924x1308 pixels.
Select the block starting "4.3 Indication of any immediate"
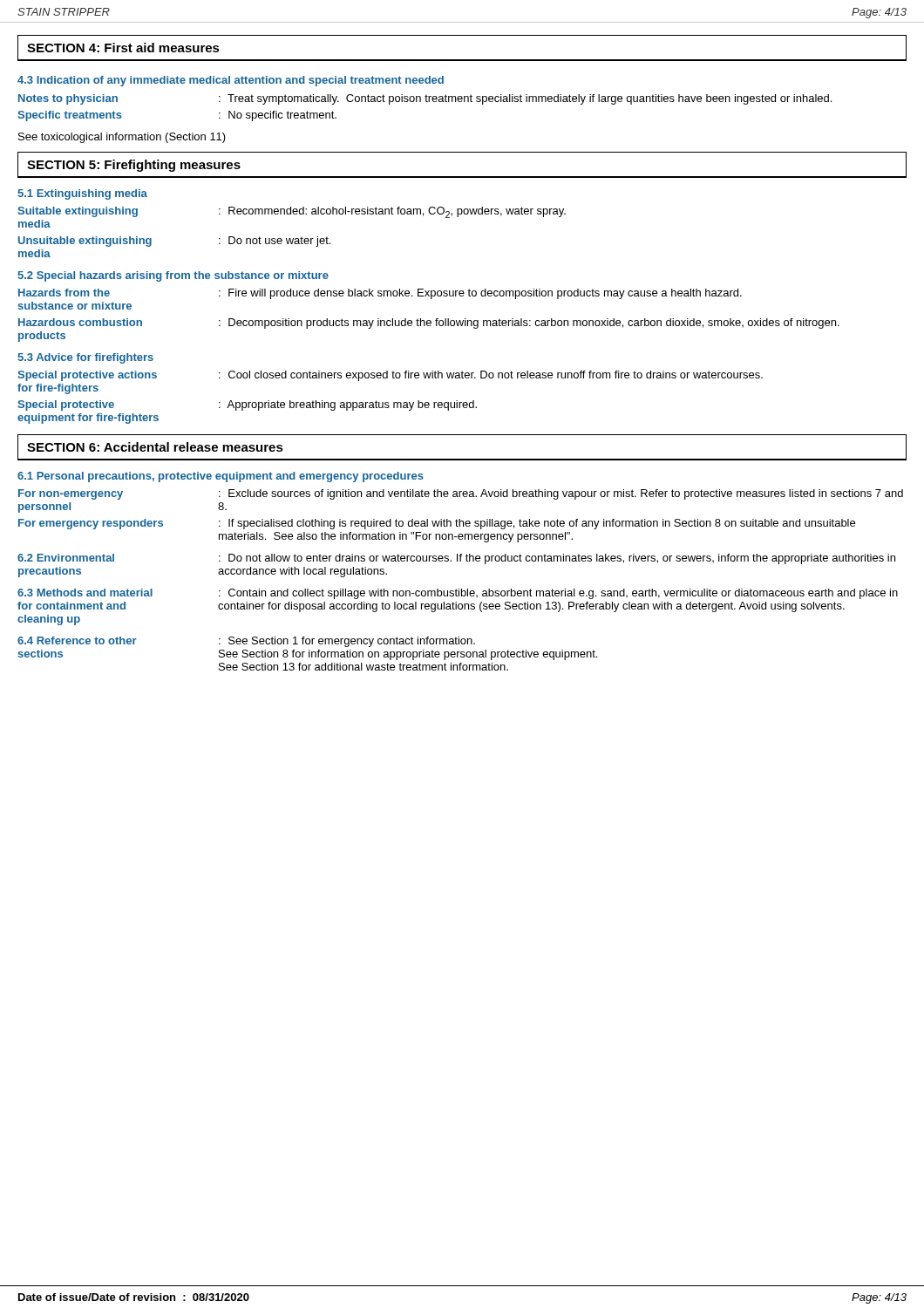[x=231, y=80]
